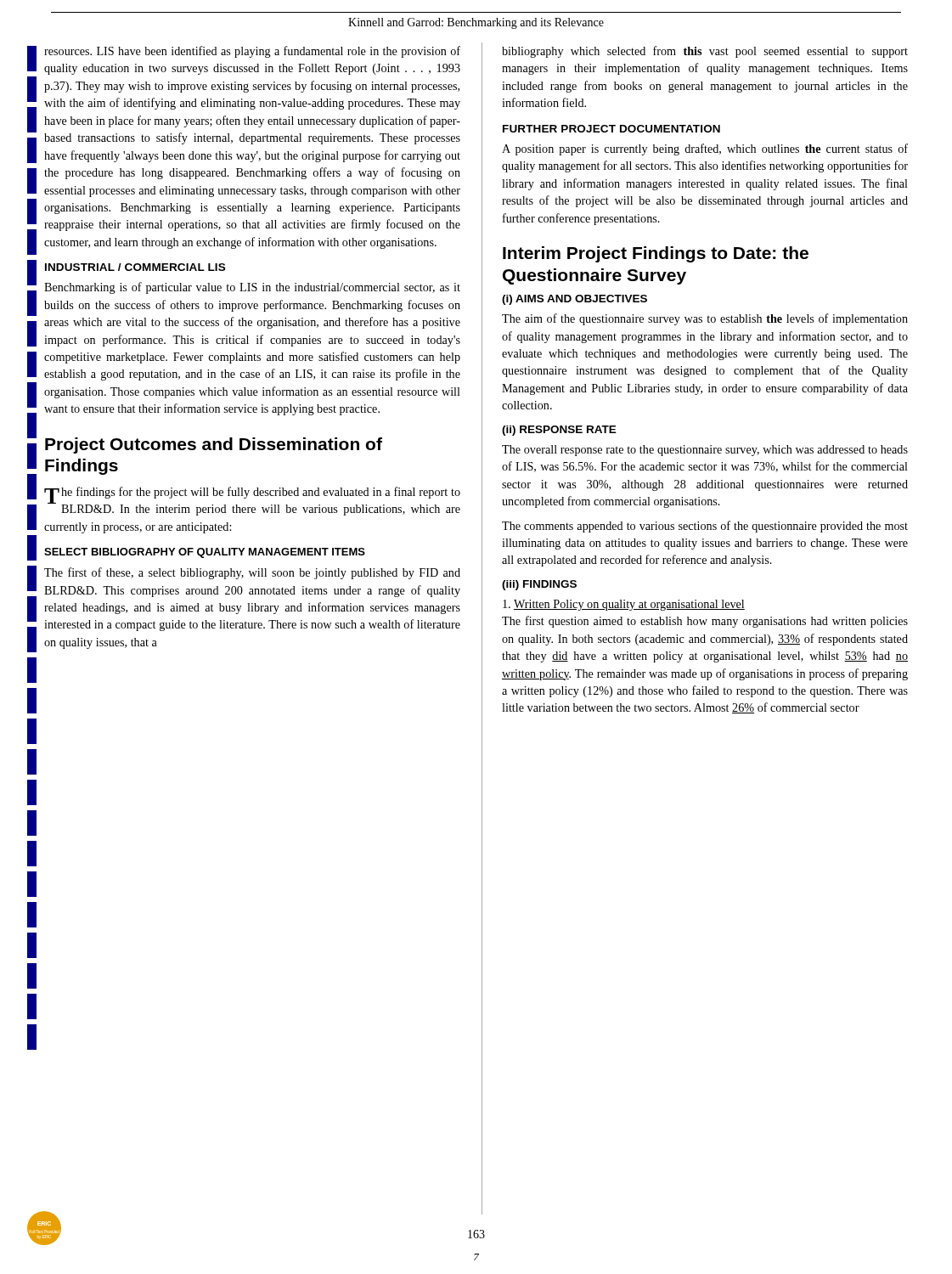Locate the text block that reads "The aim of the questionnaire survey was to"

point(705,362)
